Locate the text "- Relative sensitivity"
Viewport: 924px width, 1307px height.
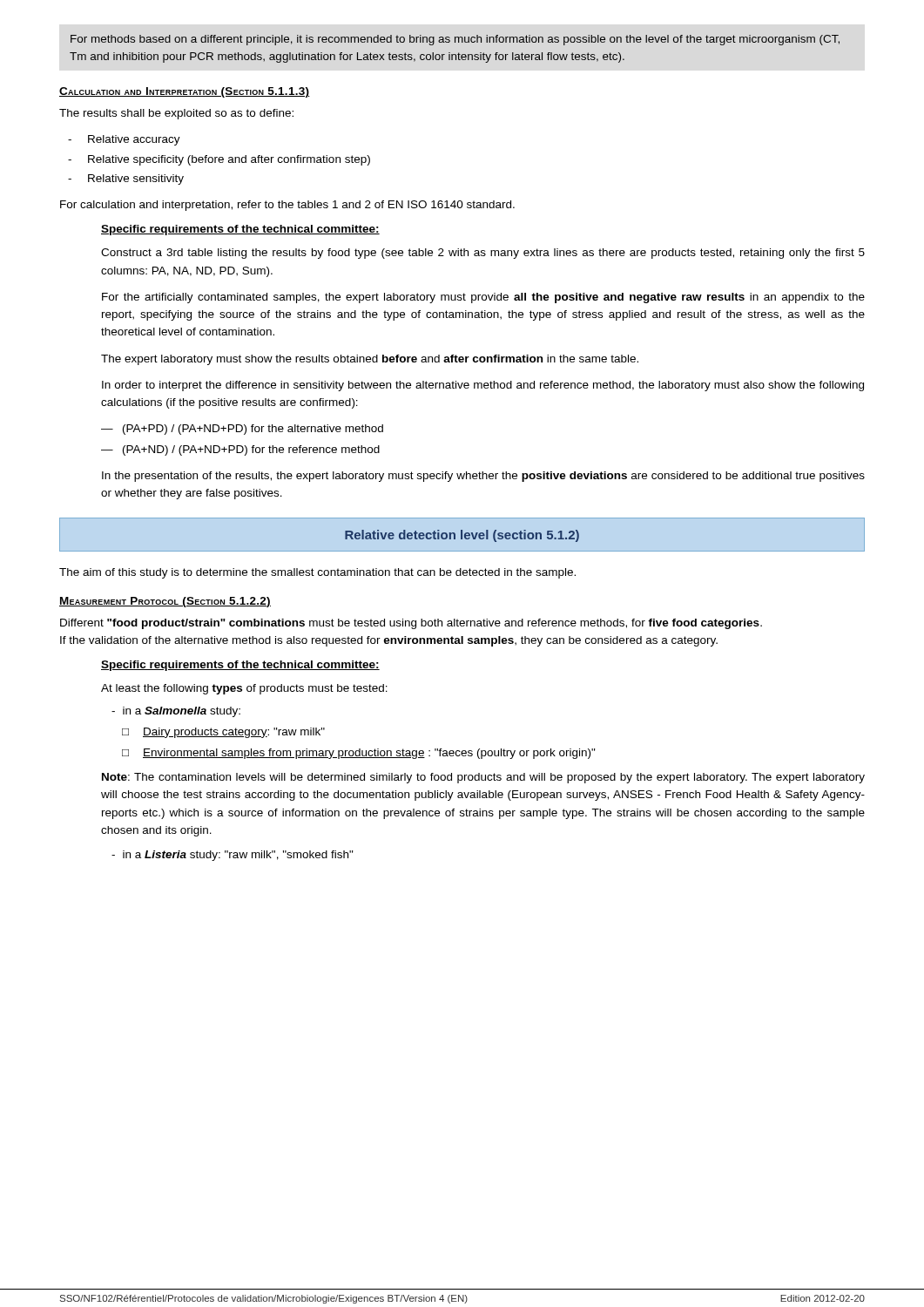pyautogui.click(x=126, y=179)
